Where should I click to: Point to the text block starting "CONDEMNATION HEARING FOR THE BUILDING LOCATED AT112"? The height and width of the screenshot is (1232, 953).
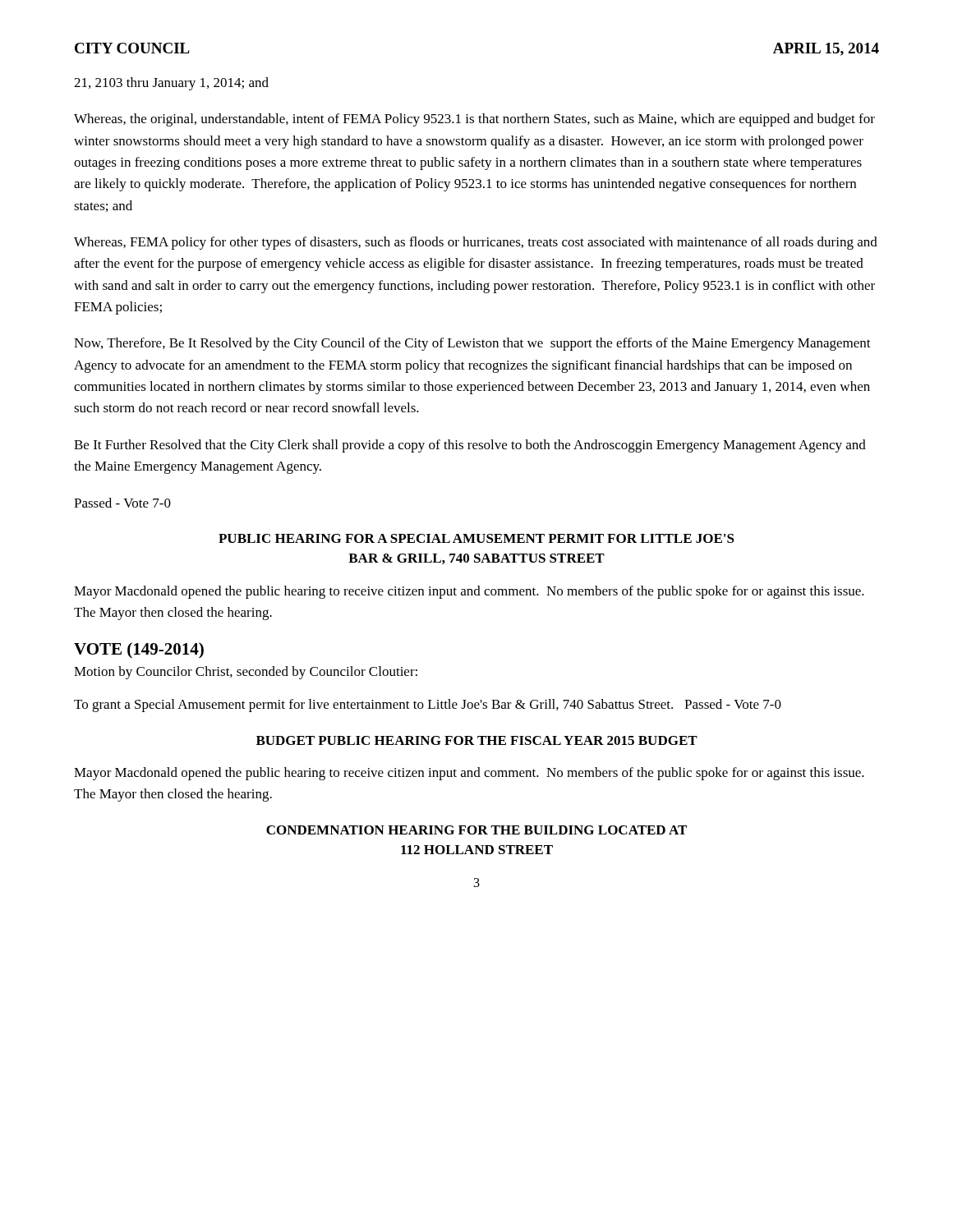click(476, 840)
